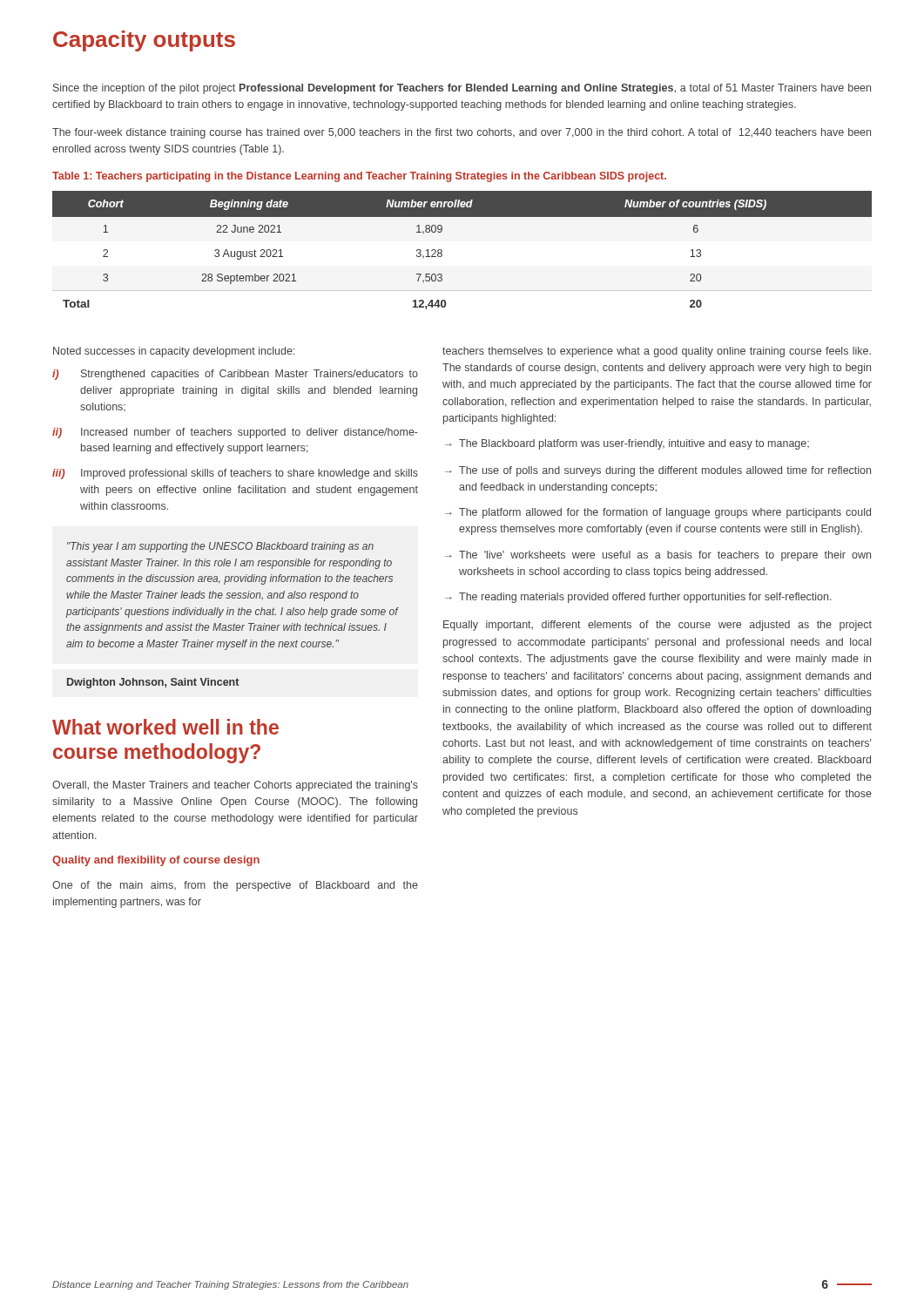Locate the list item that reads "i) Strengthened capacities of Caribbean Master Trainers/educators"
The image size is (924, 1307).
pyautogui.click(x=235, y=391)
